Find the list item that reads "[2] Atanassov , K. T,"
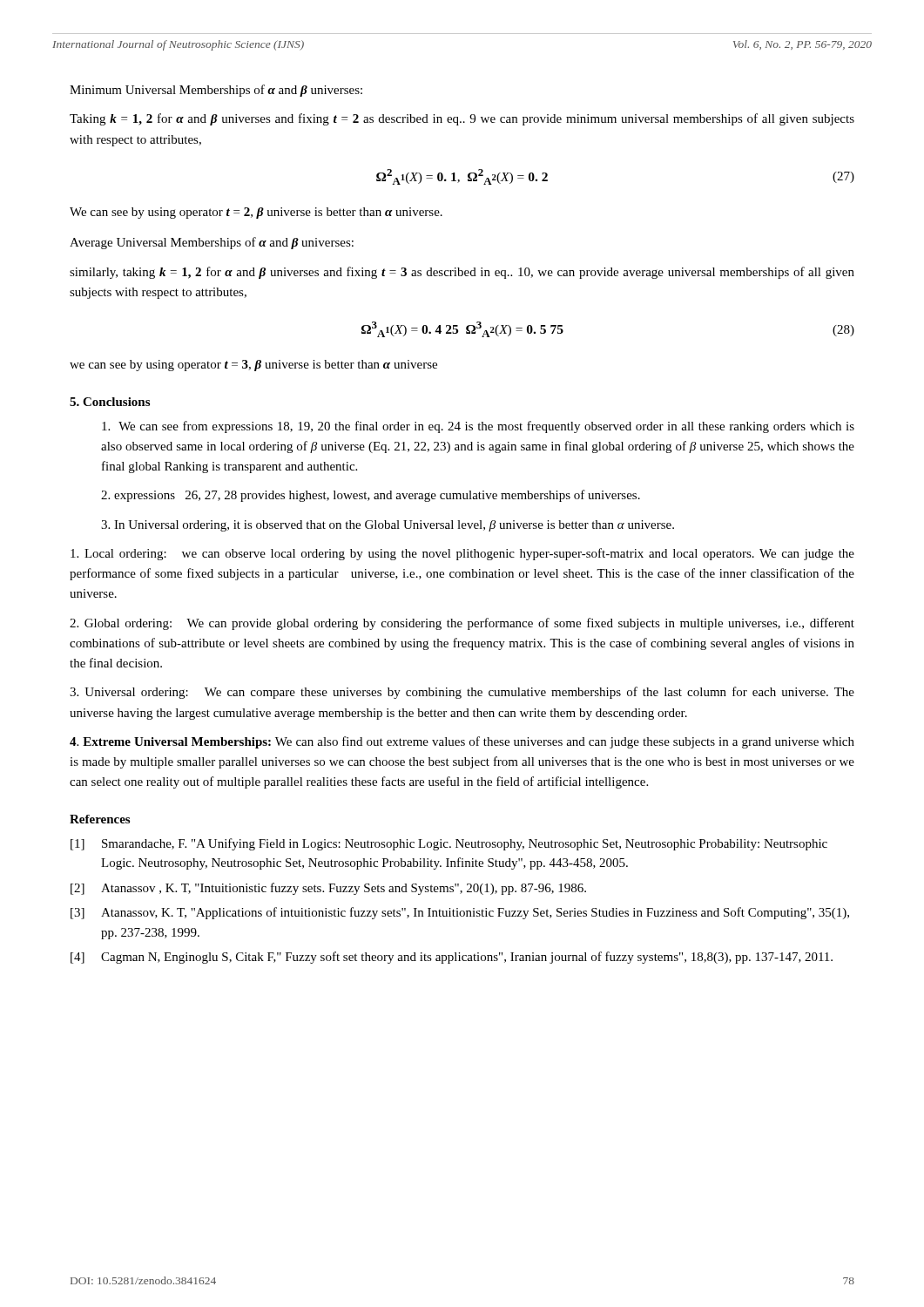Image resolution: width=924 pixels, height=1307 pixels. pyautogui.click(x=328, y=888)
